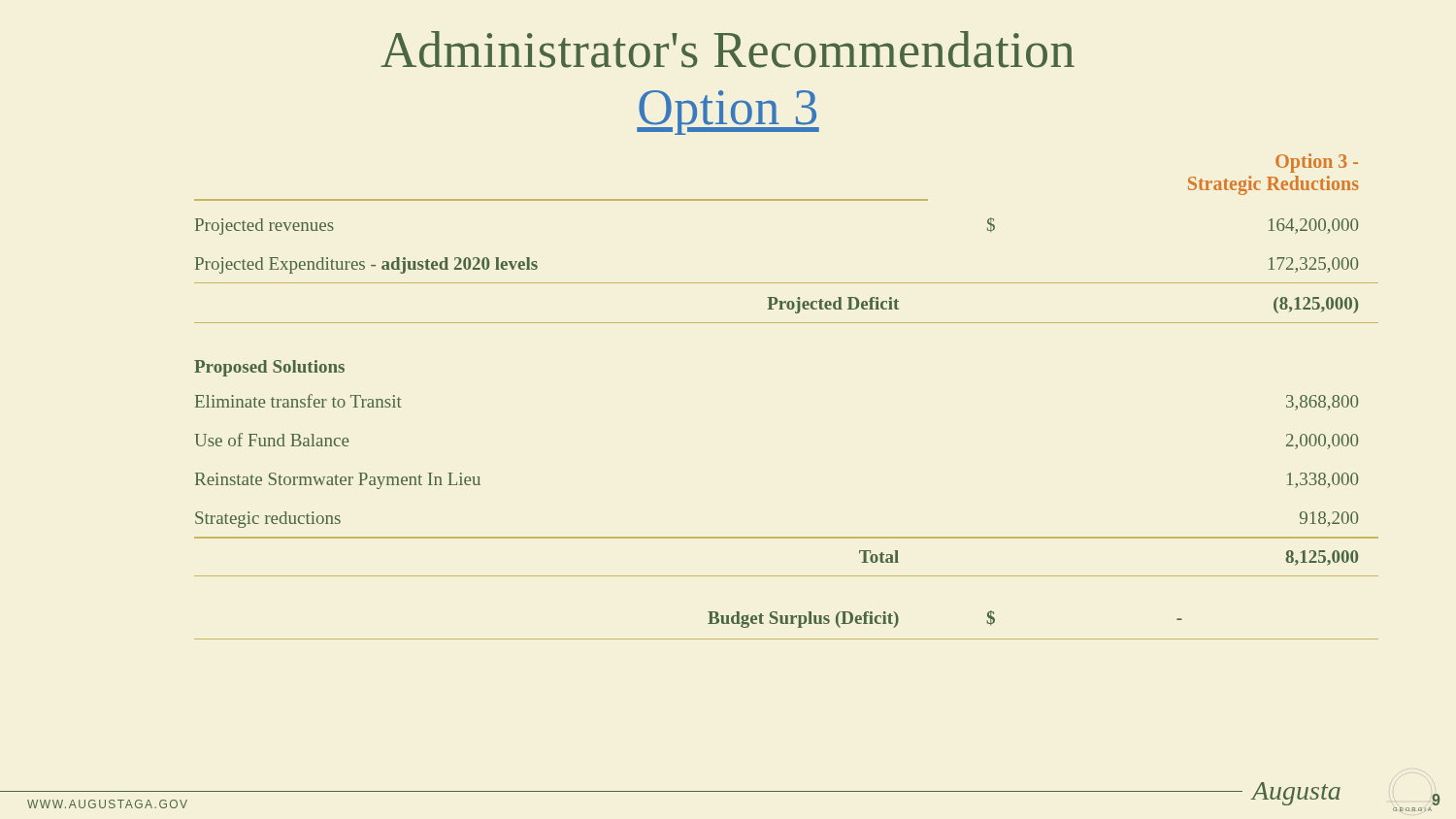Click the title
This screenshot has height=819, width=1456.
point(728,79)
